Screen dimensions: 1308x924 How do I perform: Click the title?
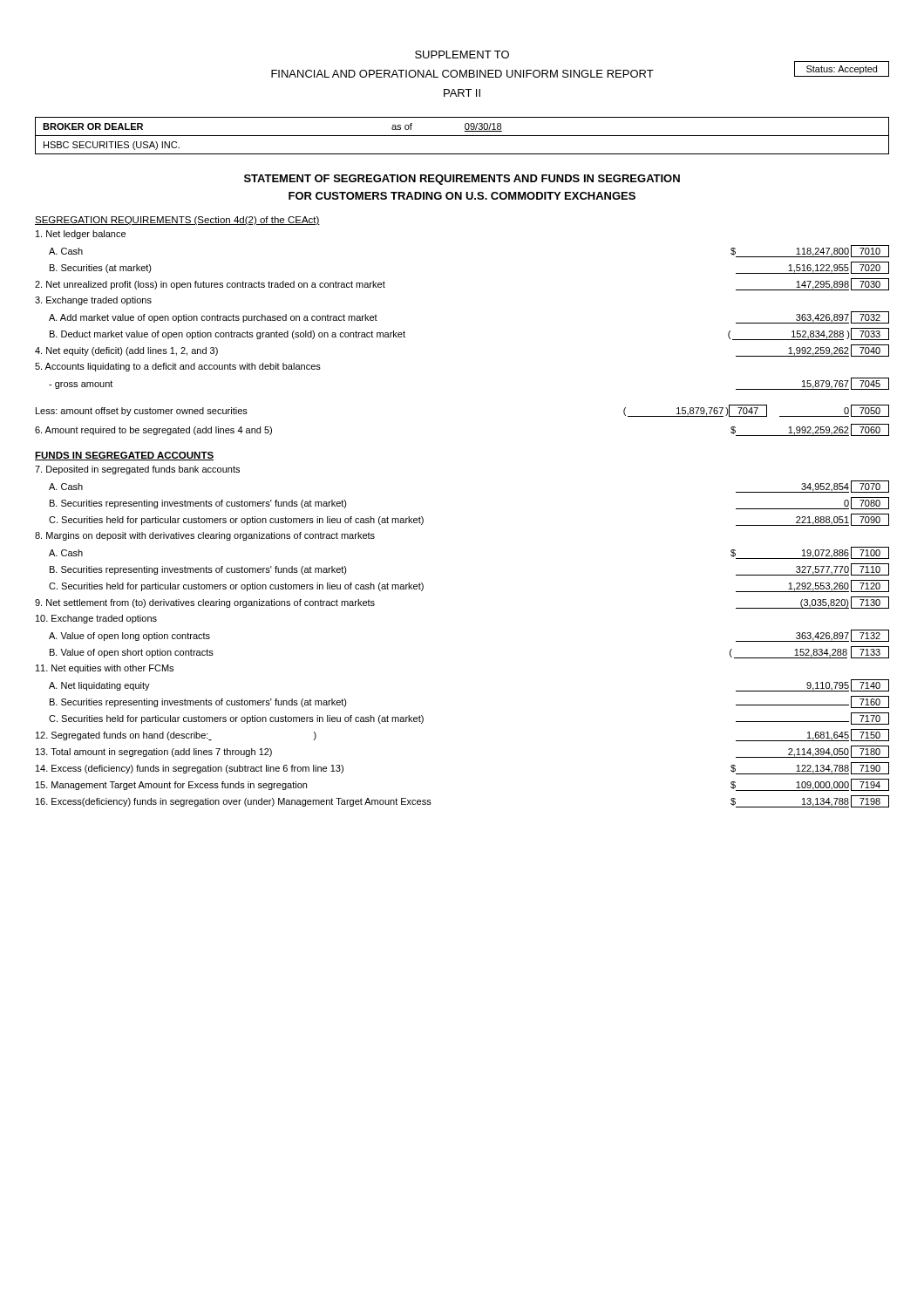coord(462,74)
